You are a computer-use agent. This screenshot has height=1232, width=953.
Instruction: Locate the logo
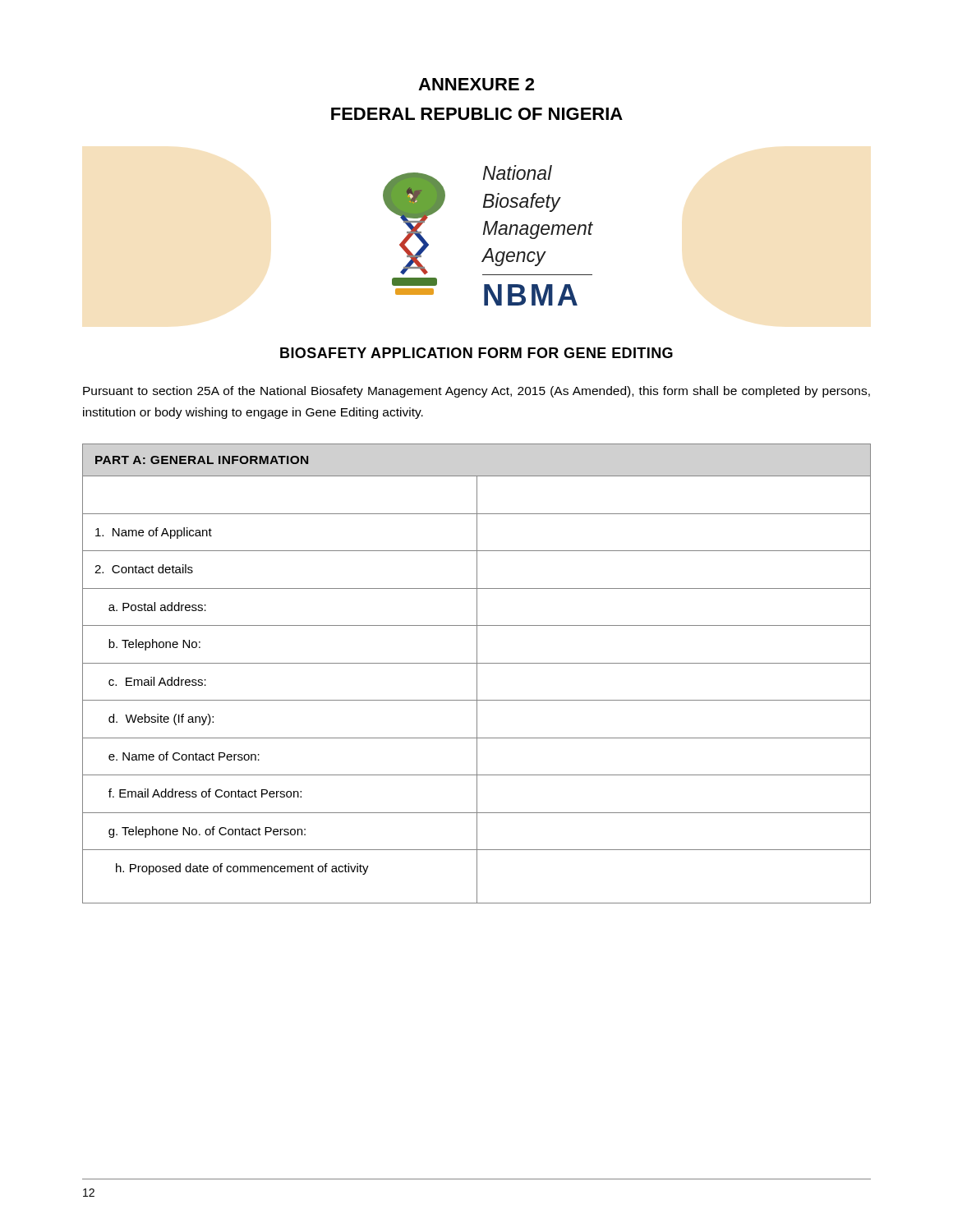pyautogui.click(x=476, y=237)
